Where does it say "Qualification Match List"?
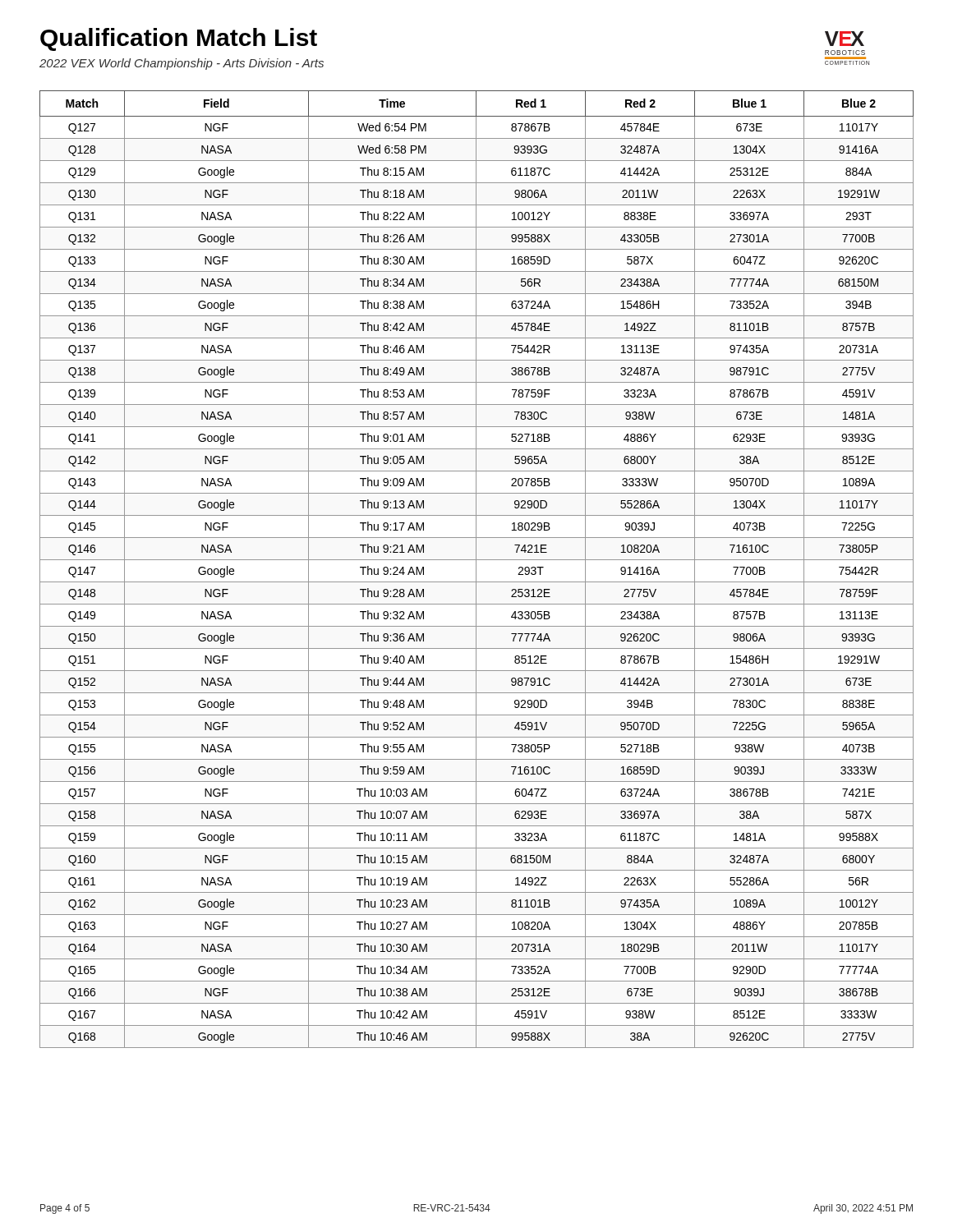Viewport: 953px width, 1232px height. click(x=178, y=37)
